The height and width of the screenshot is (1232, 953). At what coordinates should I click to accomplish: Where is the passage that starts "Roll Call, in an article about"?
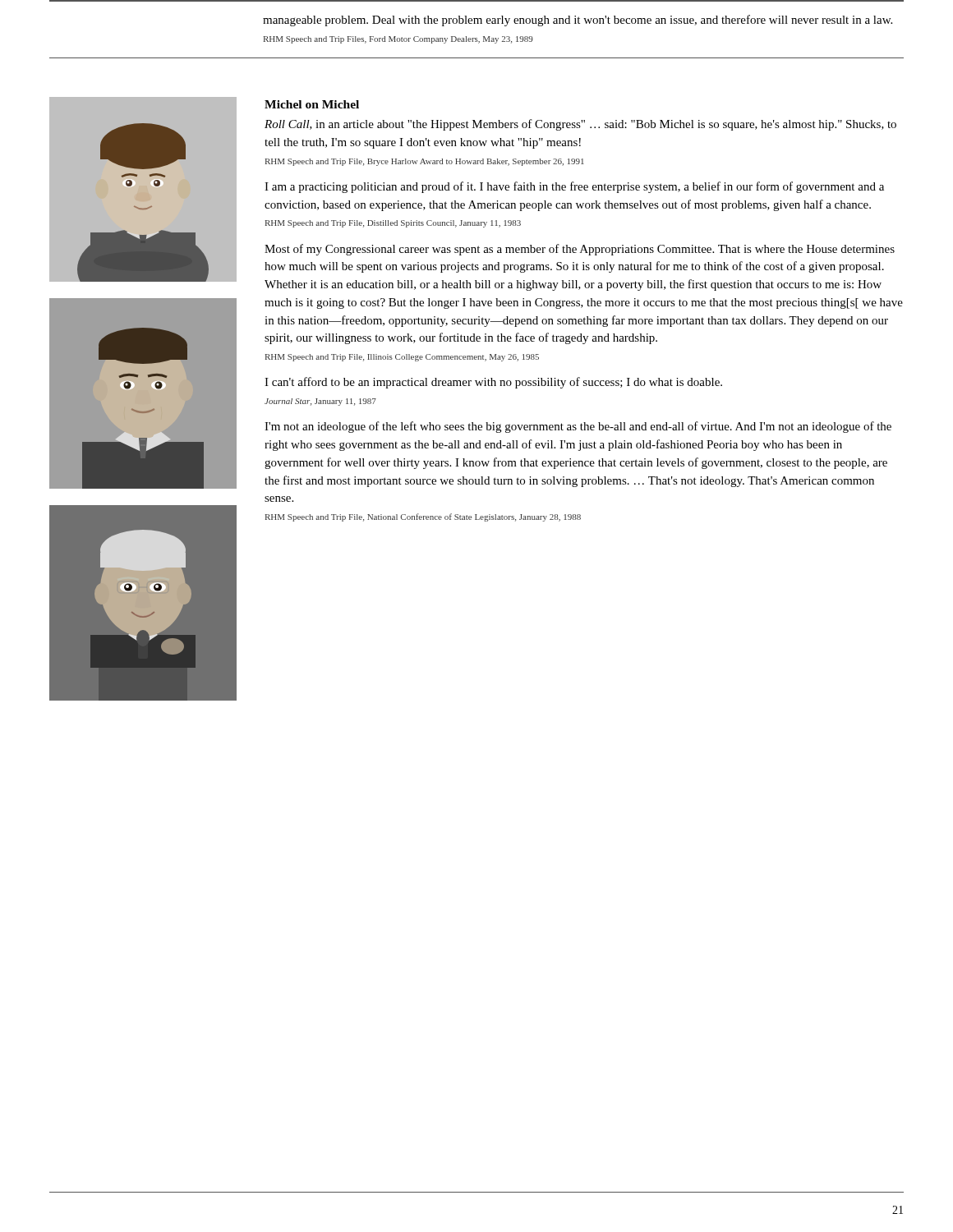[584, 134]
